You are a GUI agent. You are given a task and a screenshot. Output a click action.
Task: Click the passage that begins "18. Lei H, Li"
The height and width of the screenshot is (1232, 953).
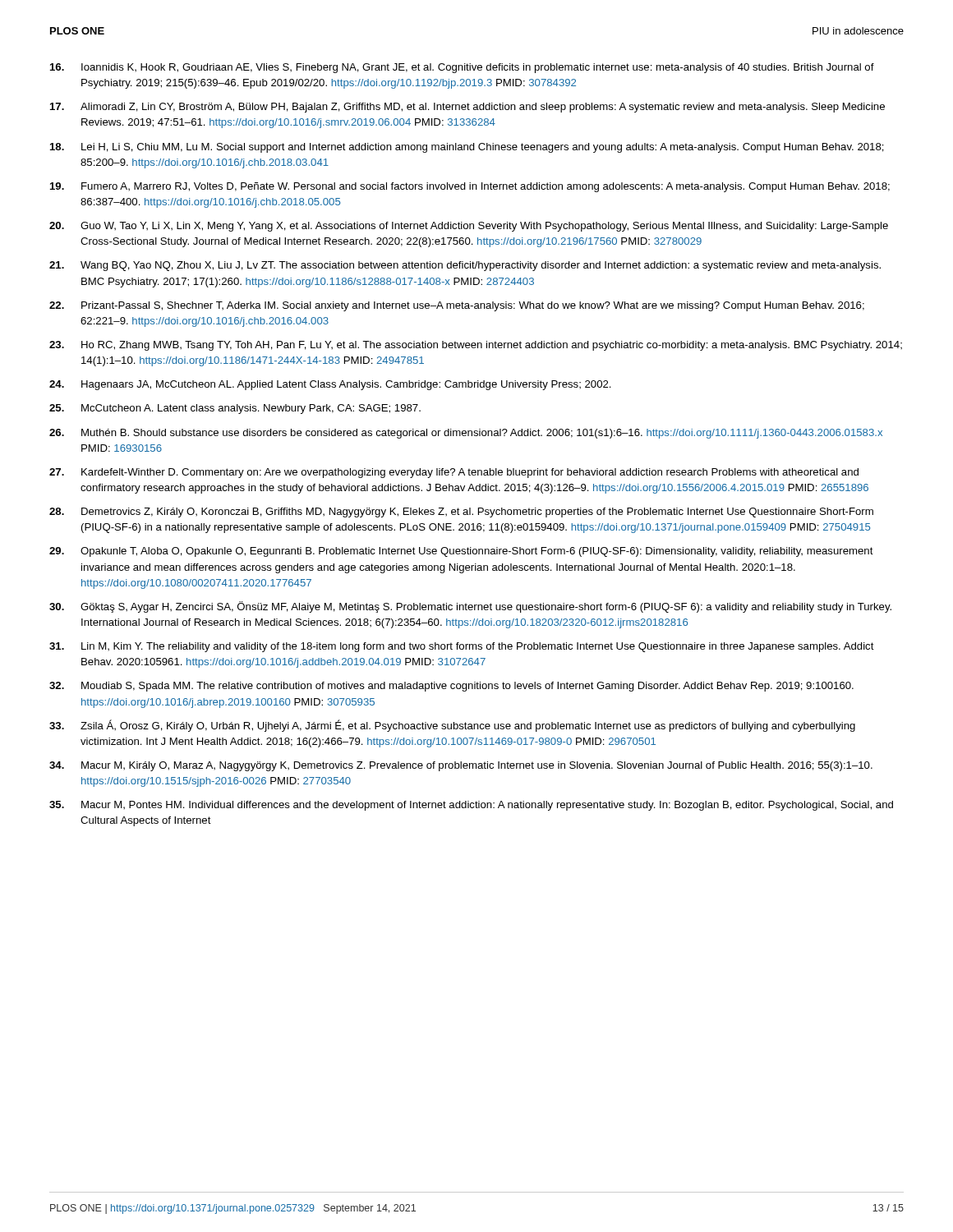coord(476,154)
